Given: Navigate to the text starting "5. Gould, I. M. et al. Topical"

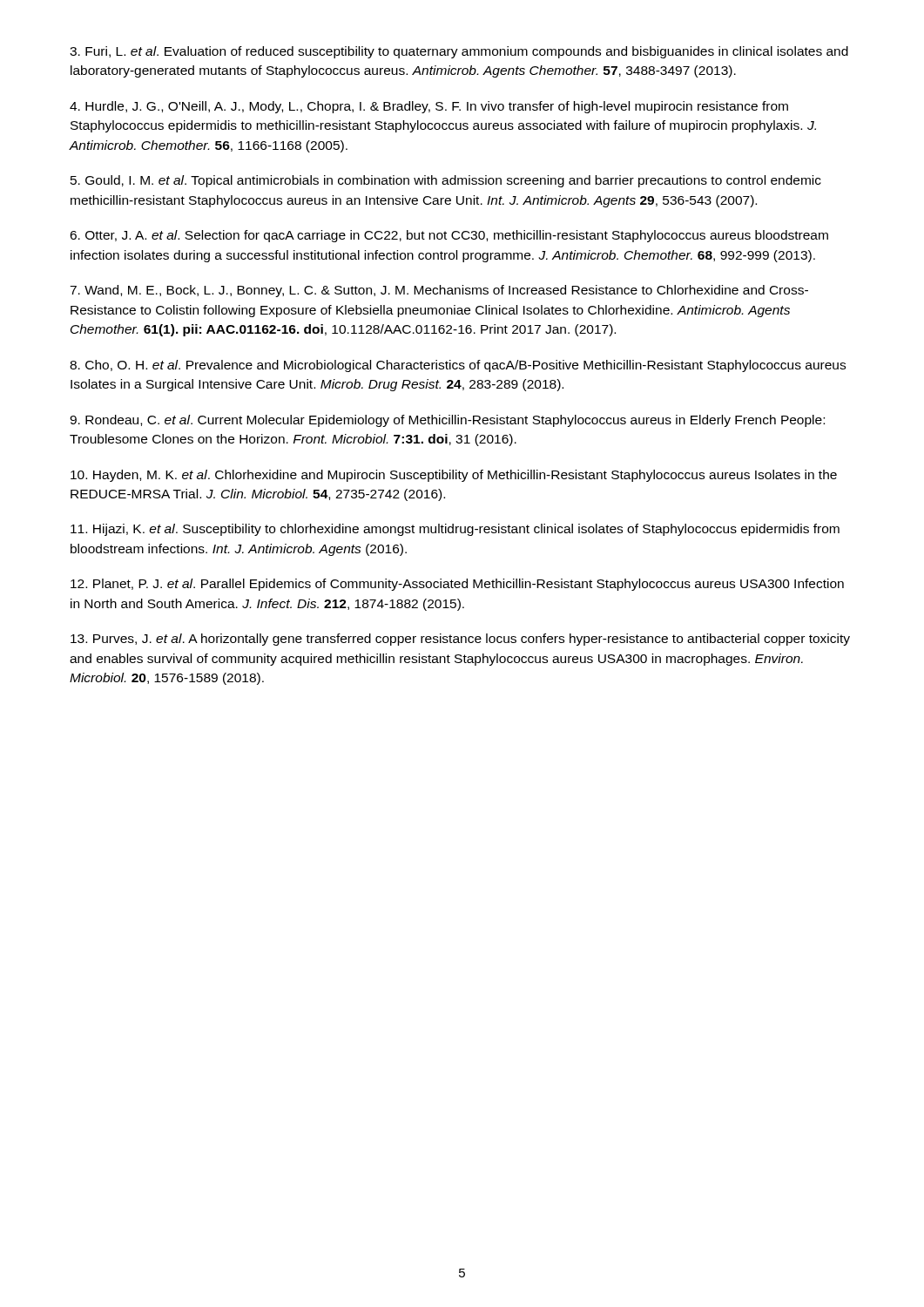Looking at the screenshot, I should [x=445, y=190].
